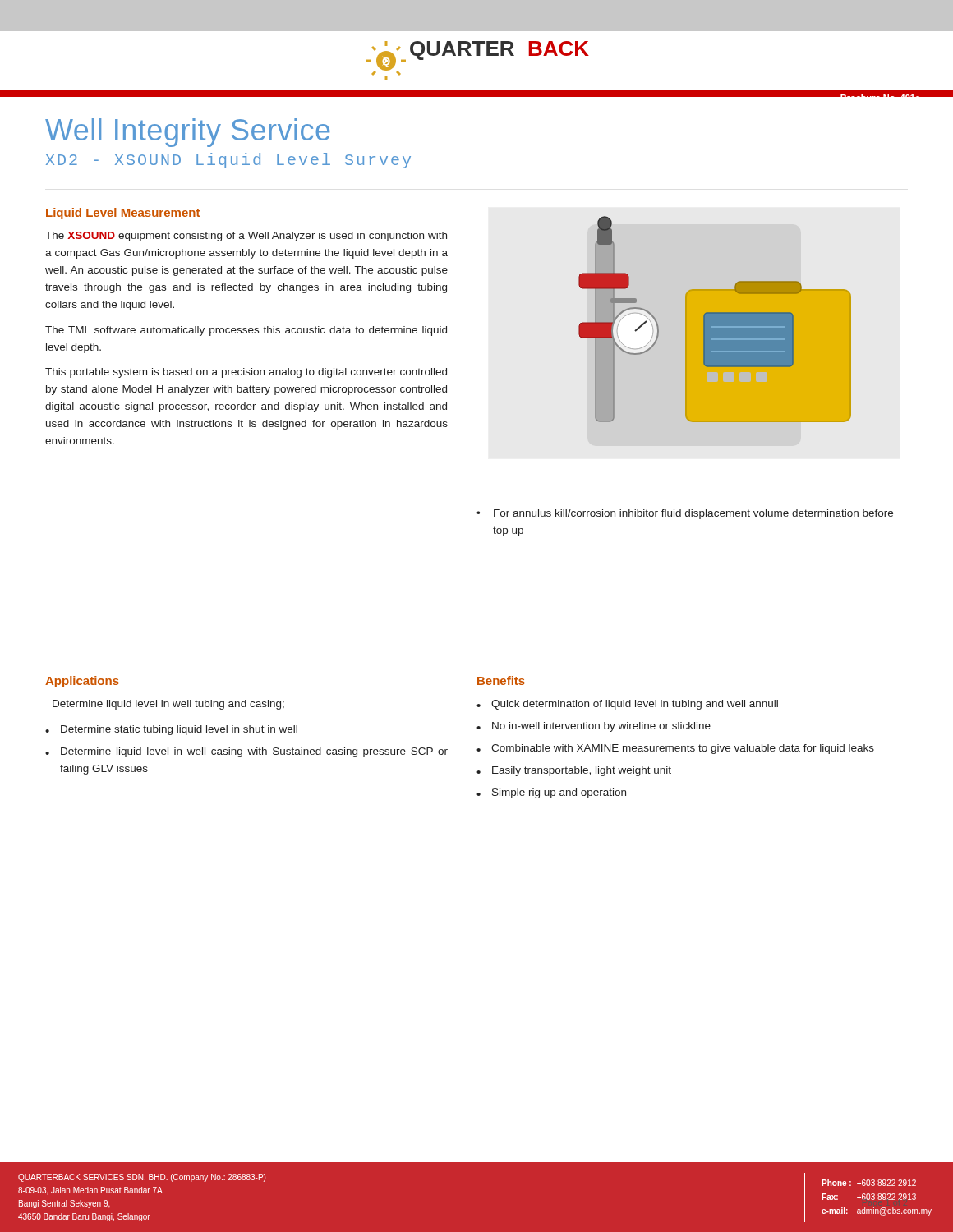The width and height of the screenshot is (953, 1232).
Task: Select the element starting "Liquid Level Measurement"
Action: click(x=123, y=214)
